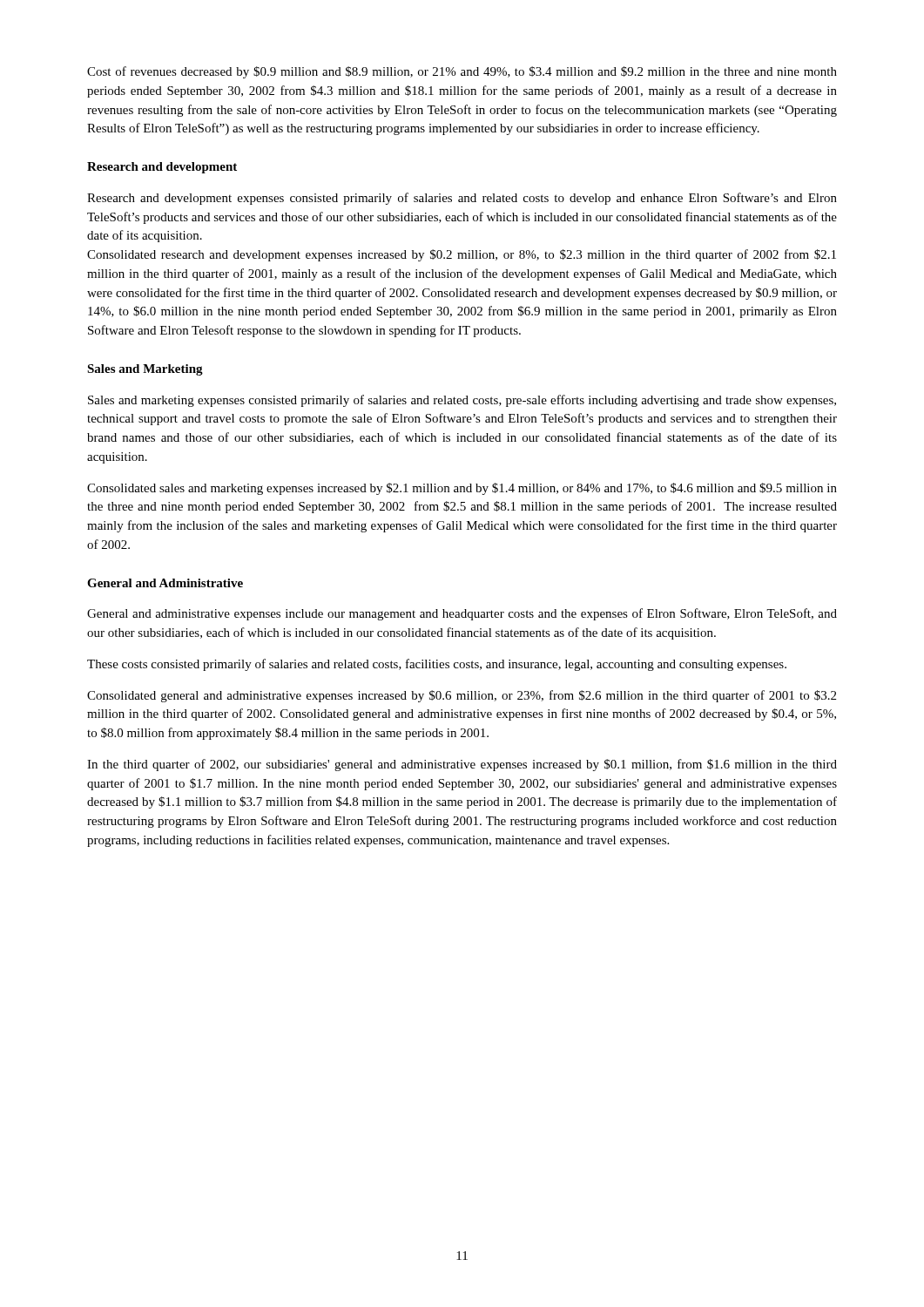Image resolution: width=924 pixels, height=1307 pixels.
Task: Locate the text block containing "These costs consisted primarily of salaries and related"
Action: pyautogui.click(x=462, y=665)
